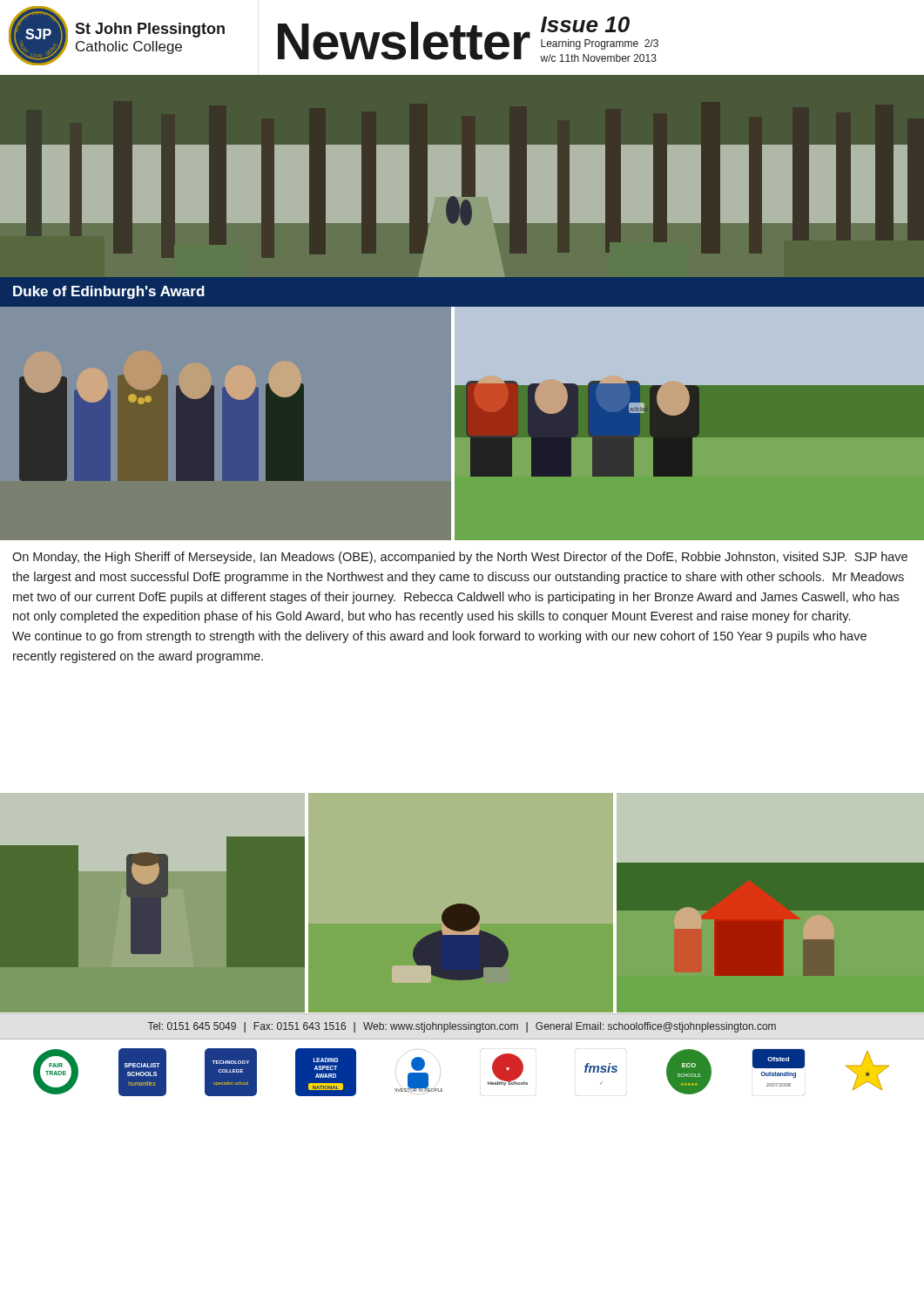The width and height of the screenshot is (924, 1307).
Task: Click on the text block that reads "On Monday, the High"
Action: (462, 607)
